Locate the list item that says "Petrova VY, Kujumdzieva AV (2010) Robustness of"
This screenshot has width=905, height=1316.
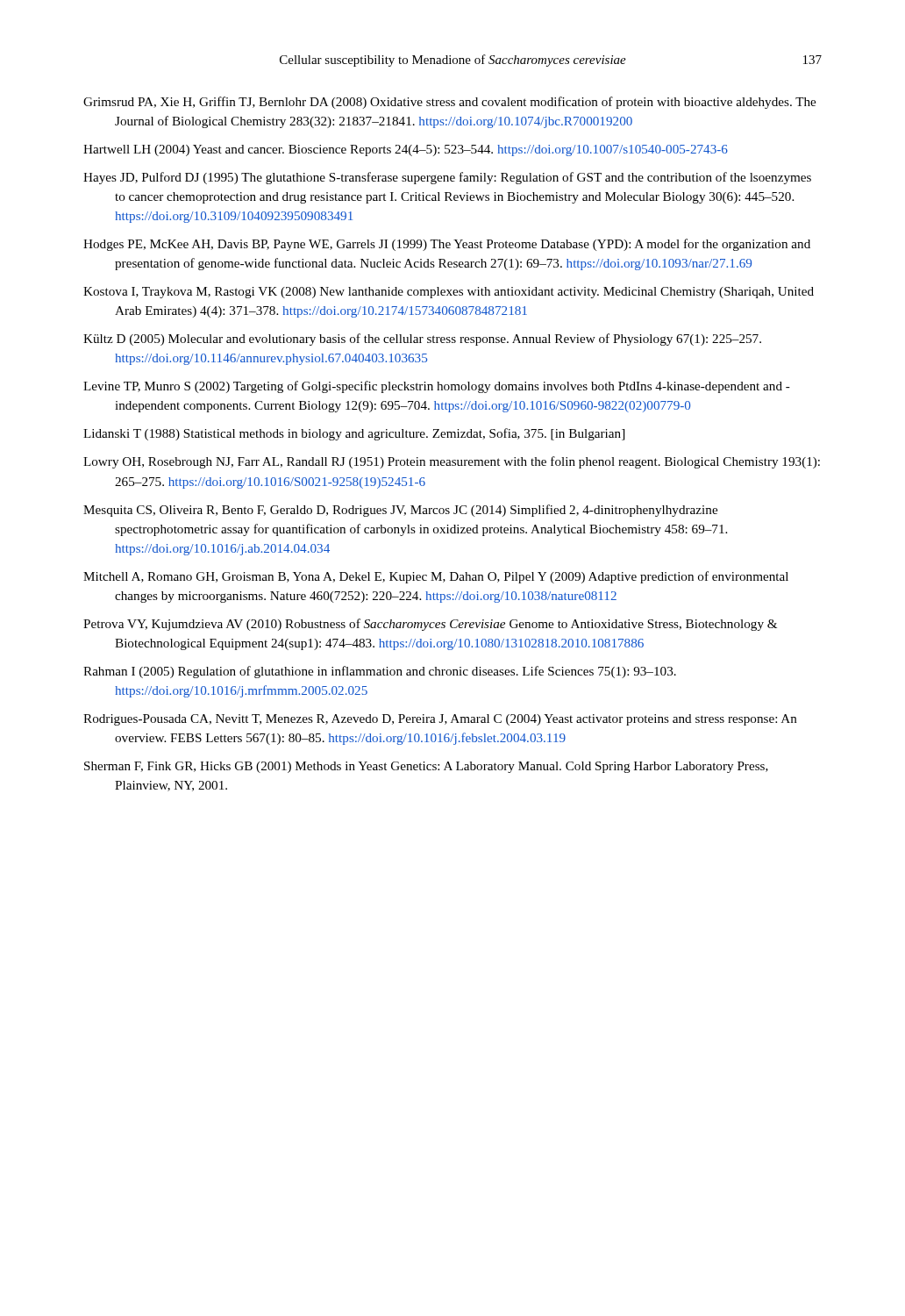(446, 633)
